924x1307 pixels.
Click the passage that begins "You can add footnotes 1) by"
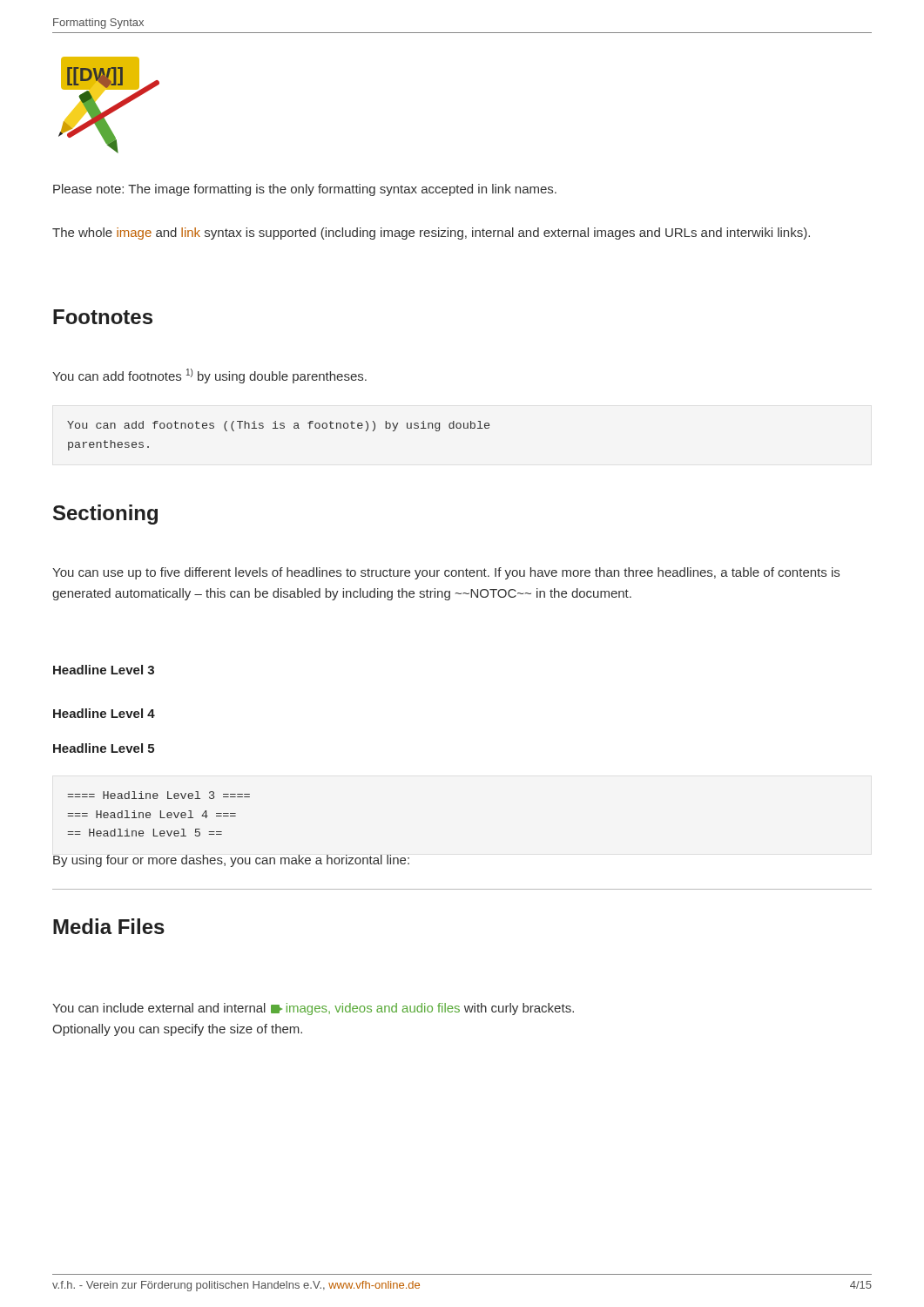pos(210,376)
